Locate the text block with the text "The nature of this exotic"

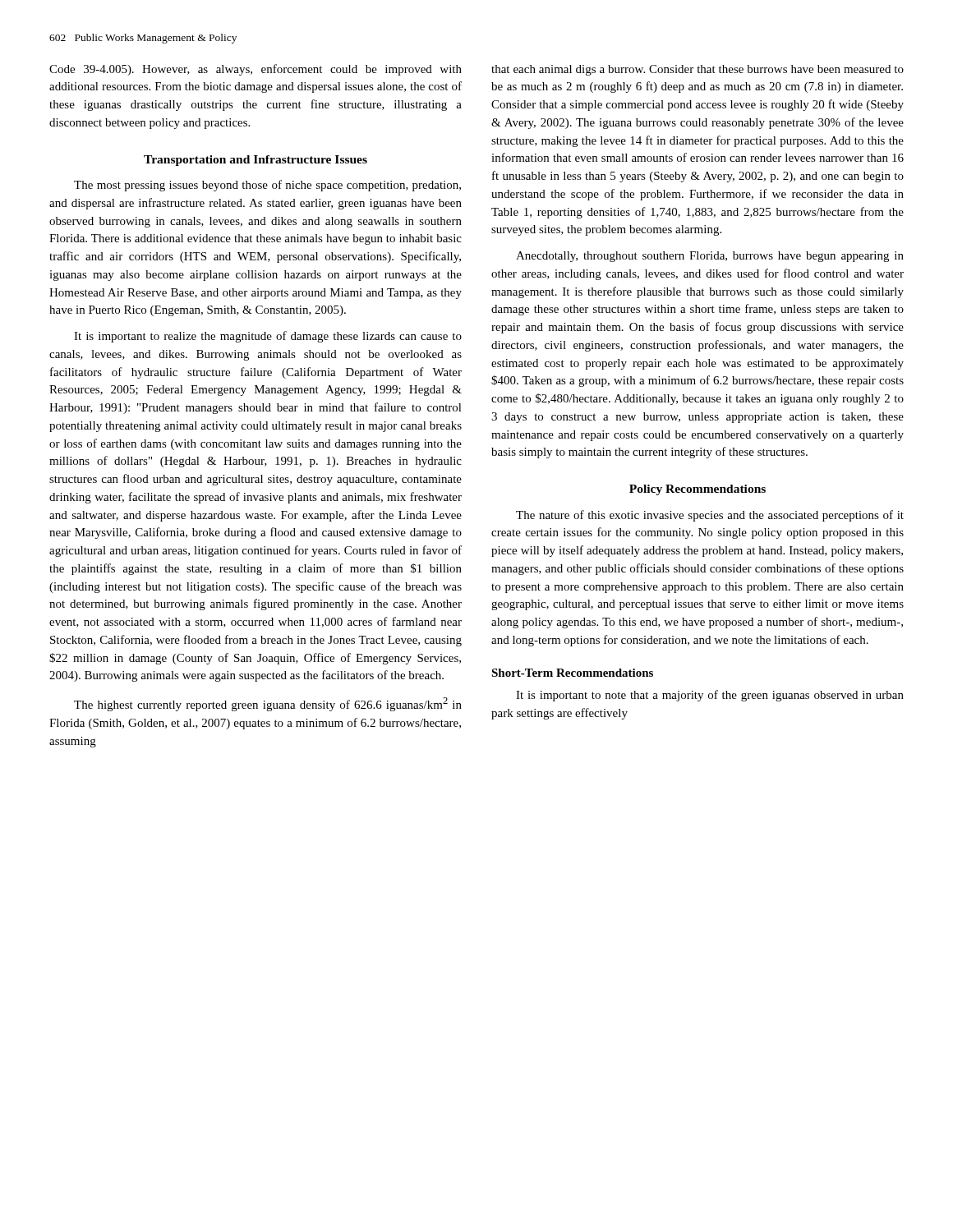(698, 578)
